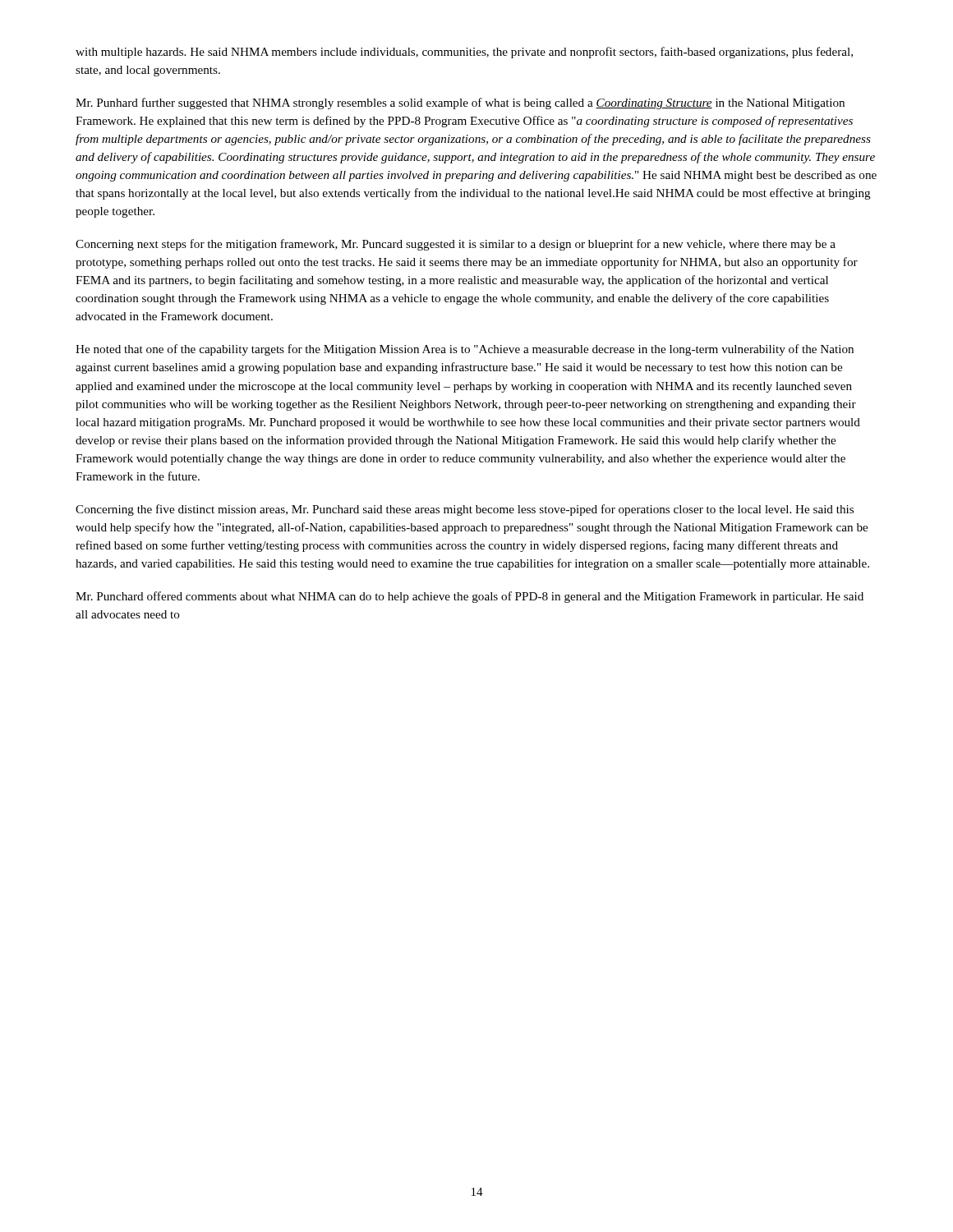Screen dimensions: 1232x953
Task: Point to the block beginning "Mr. Punhard further suggested that NHMA"
Action: (476, 157)
